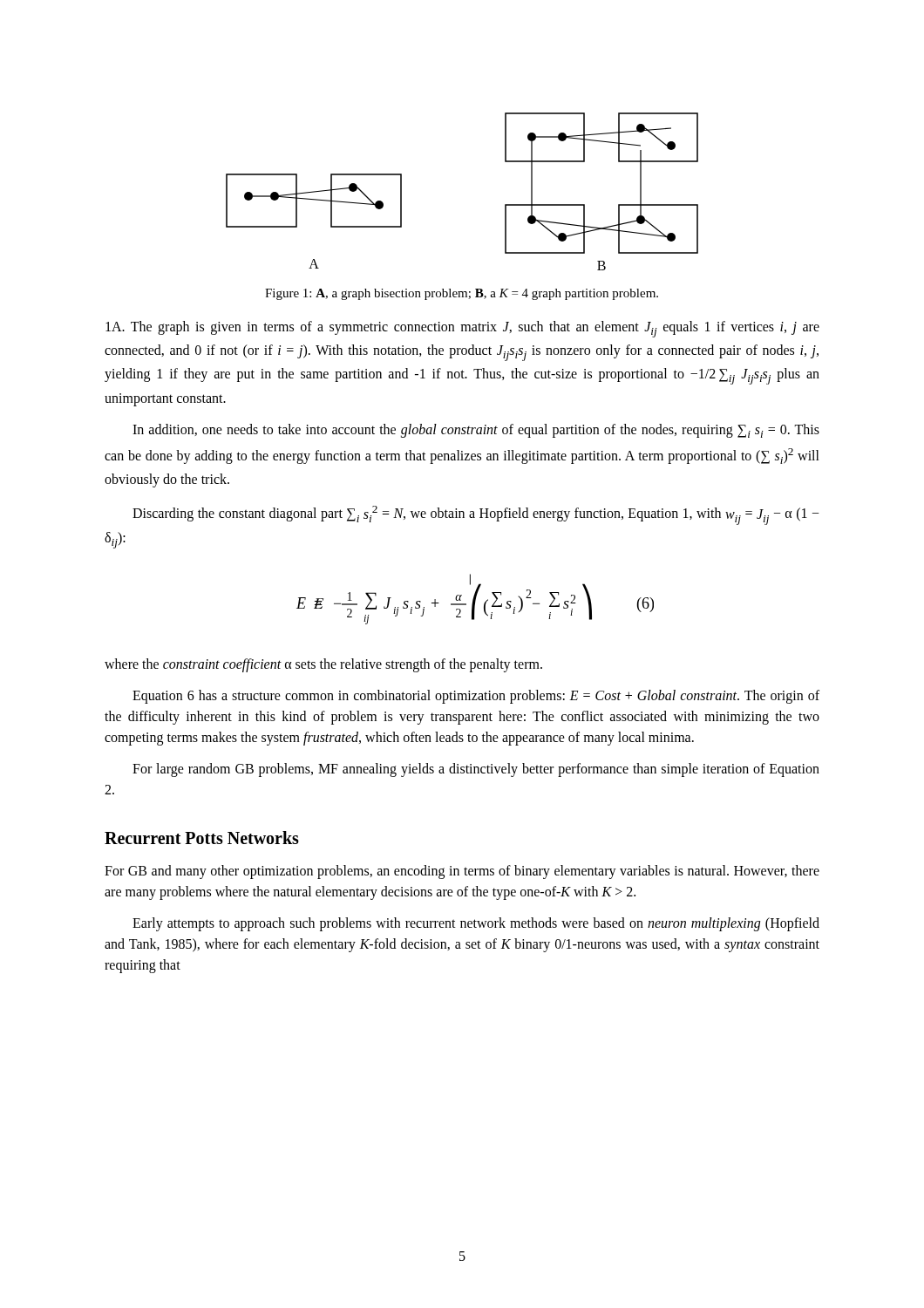Click on the section header with the text "Recurrent Potts Networks"
Image resolution: width=924 pixels, height=1308 pixels.
pyautogui.click(x=202, y=838)
